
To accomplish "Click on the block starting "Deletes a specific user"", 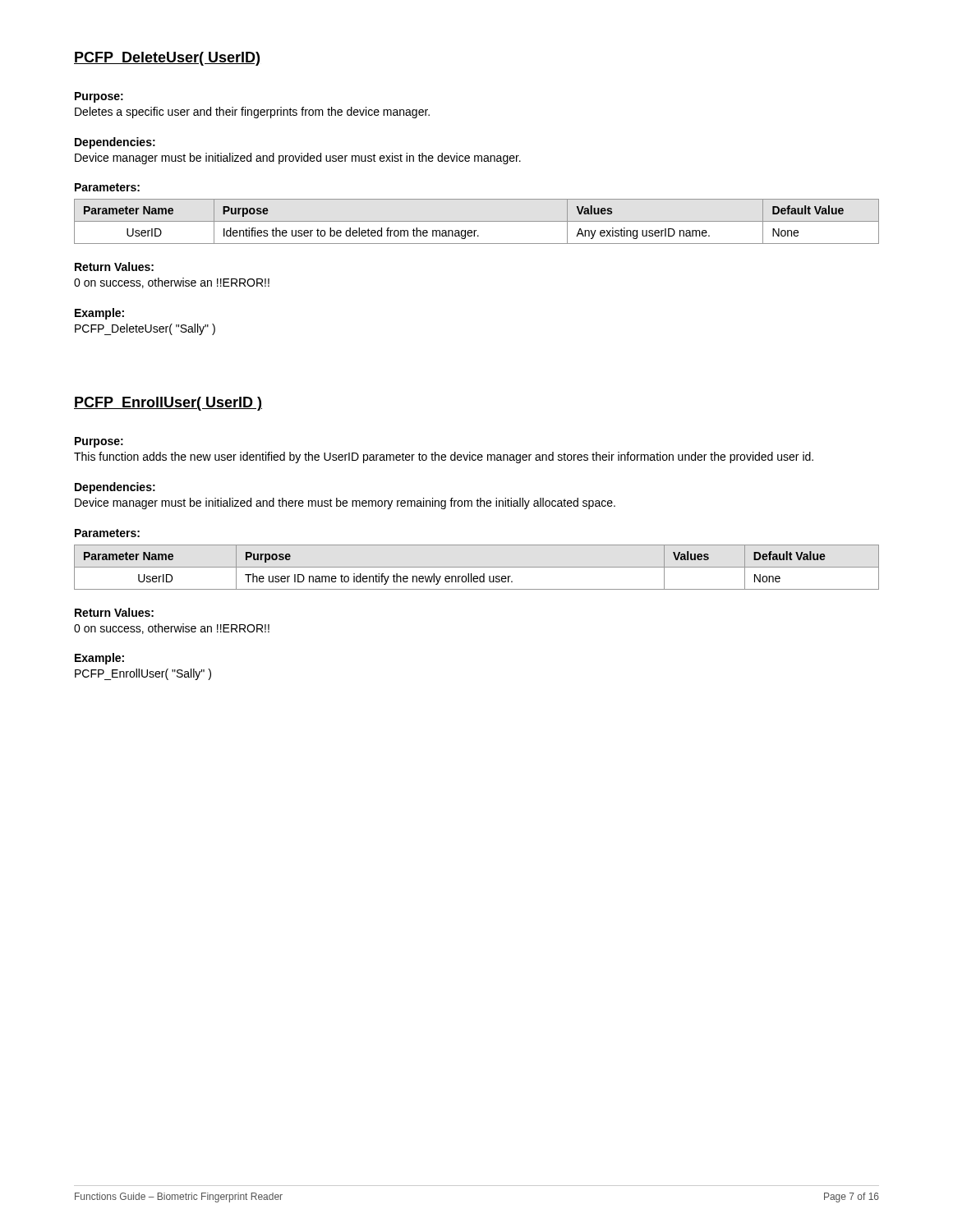I will [252, 112].
